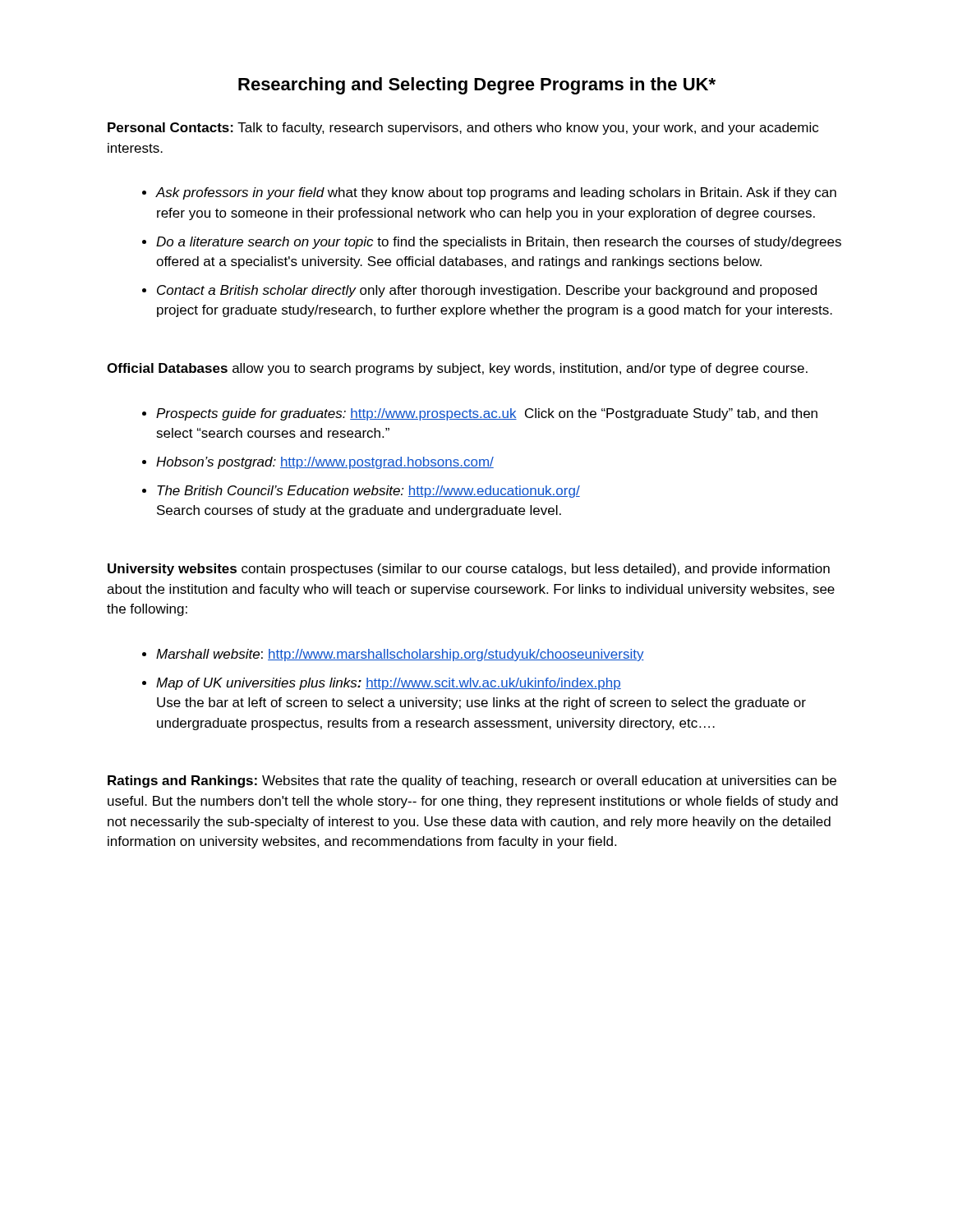Locate the list item that reads "Map of UK universities"
953x1232 pixels.
[x=481, y=703]
